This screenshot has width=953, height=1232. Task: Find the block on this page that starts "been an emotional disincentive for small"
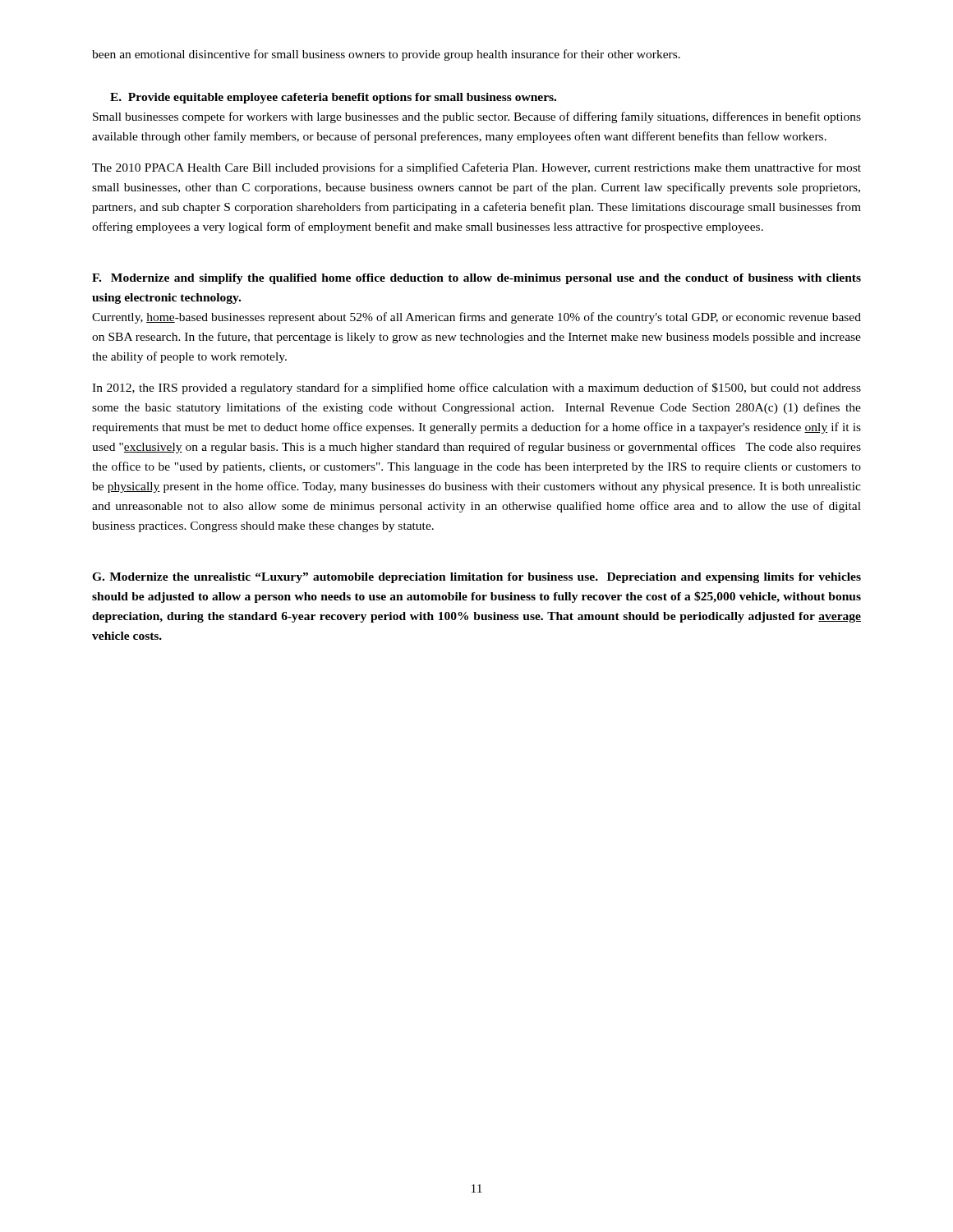pyautogui.click(x=476, y=54)
